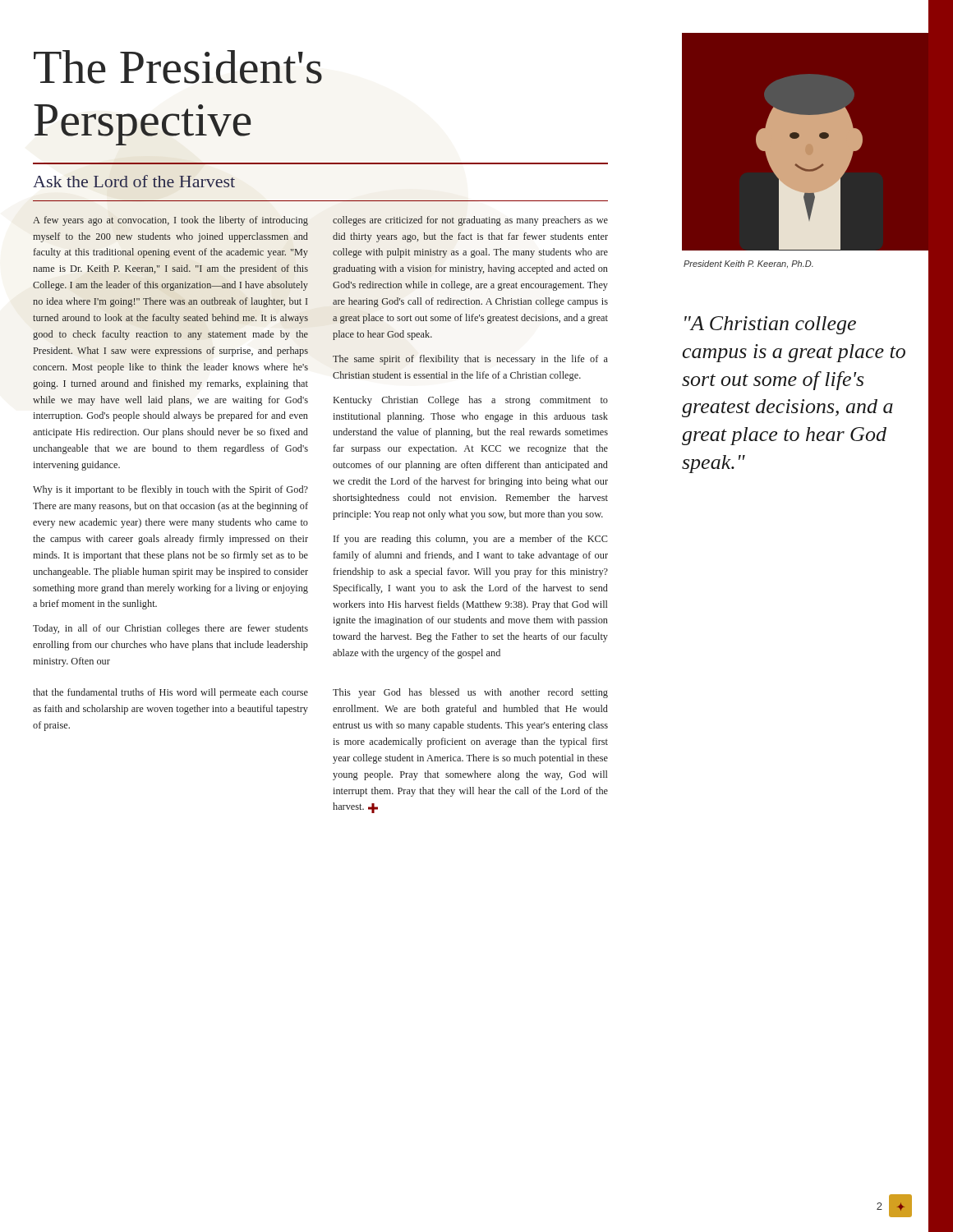Image resolution: width=953 pixels, height=1232 pixels.
Task: Click the passage that begins "This year God has blessed us with"
Action: 470,750
